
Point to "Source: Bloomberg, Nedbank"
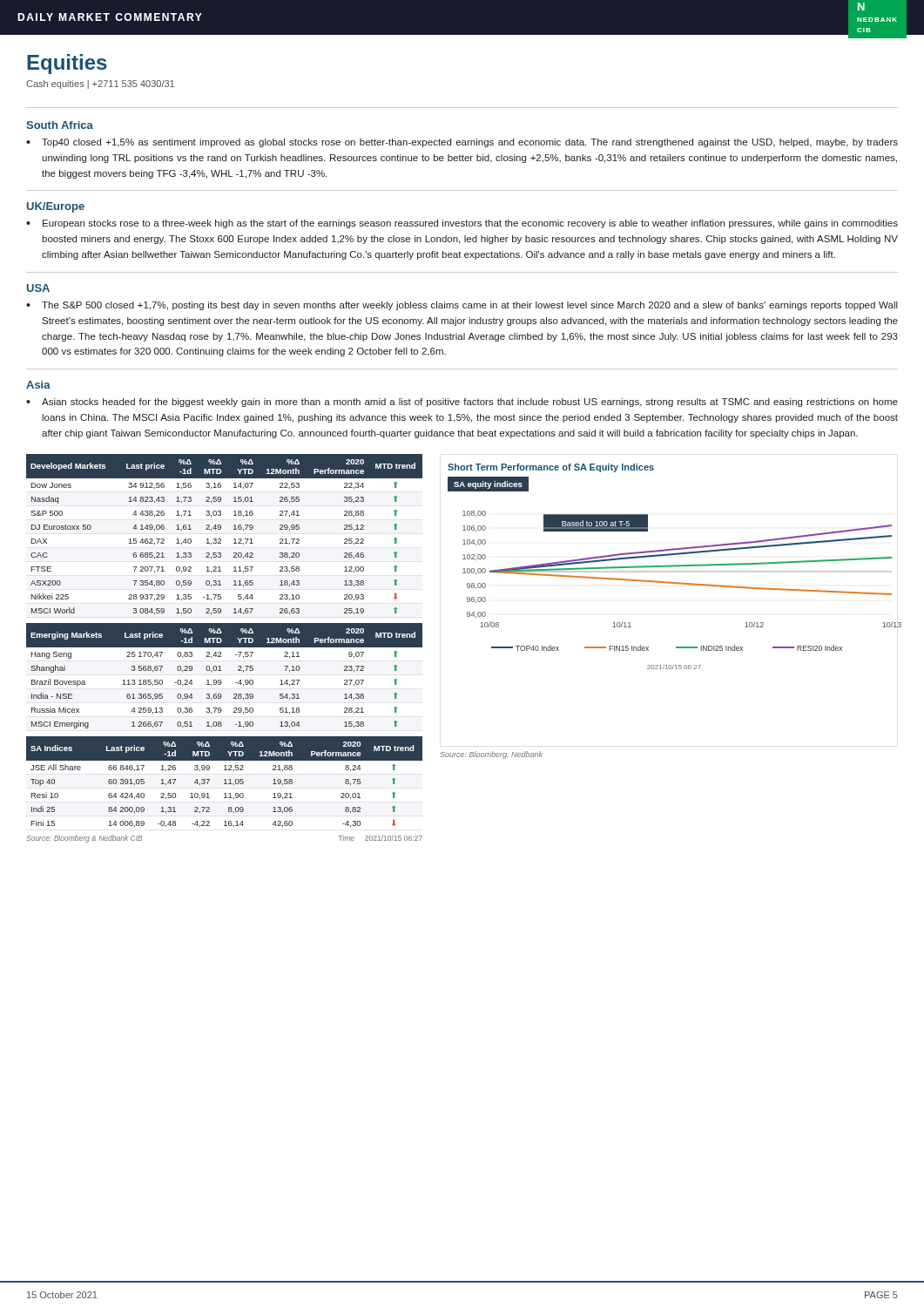[x=491, y=754]
